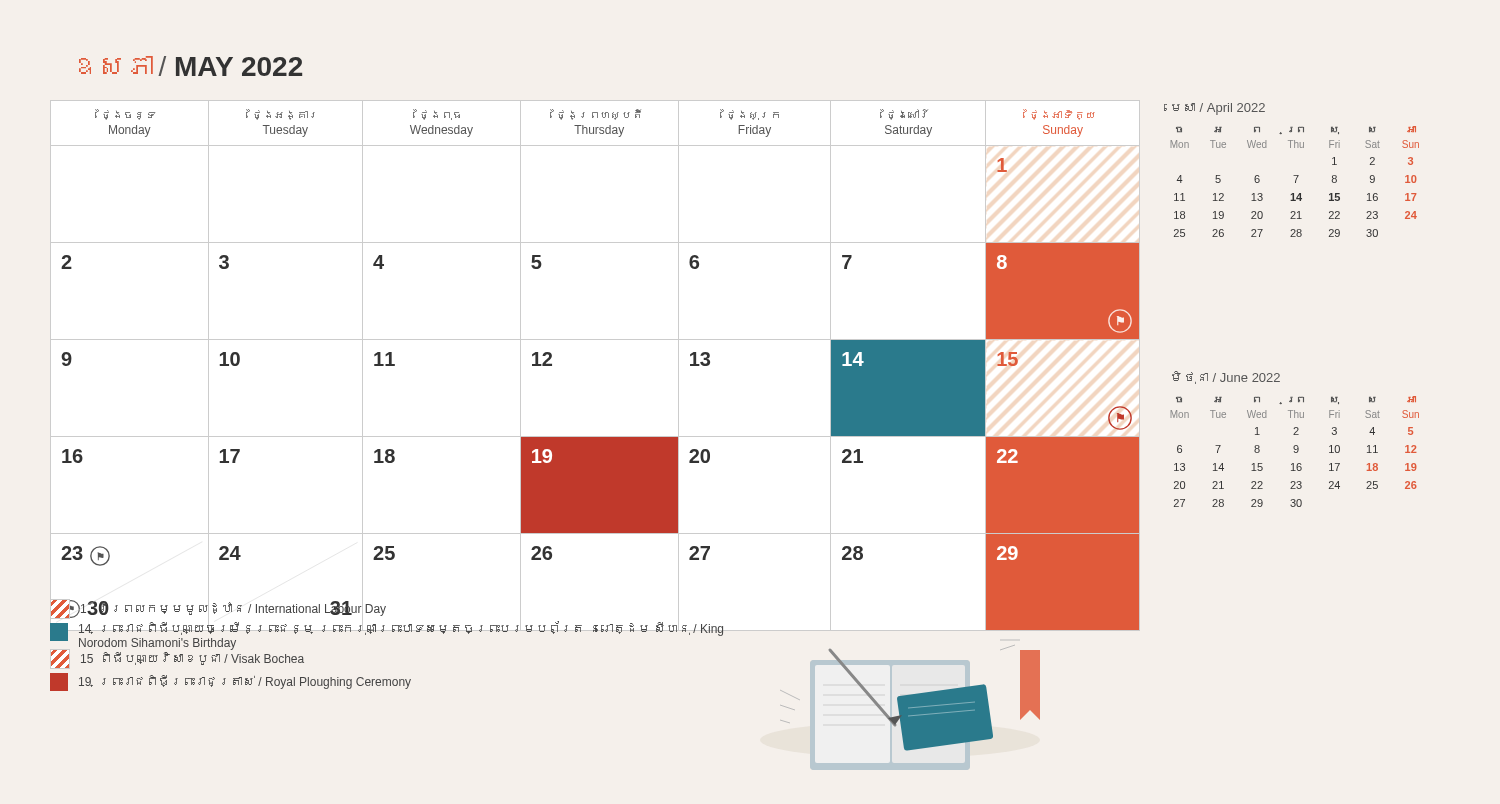This screenshot has width=1500, height=804.
Task: Select the table that reads "ថ្ងៃសុក្រ Friday"
Action: tap(595, 365)
